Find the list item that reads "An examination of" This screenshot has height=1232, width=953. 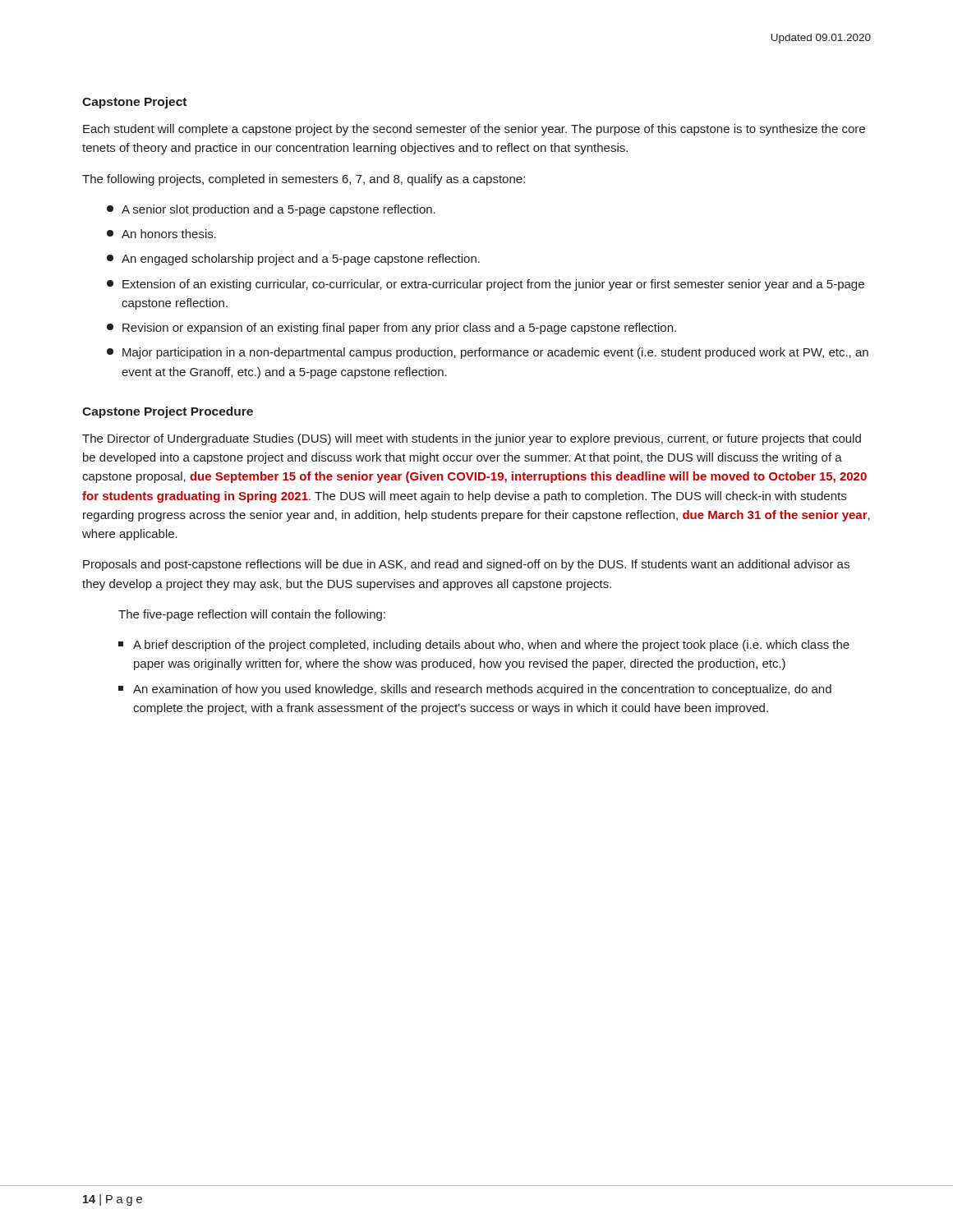tap(495, 698)
